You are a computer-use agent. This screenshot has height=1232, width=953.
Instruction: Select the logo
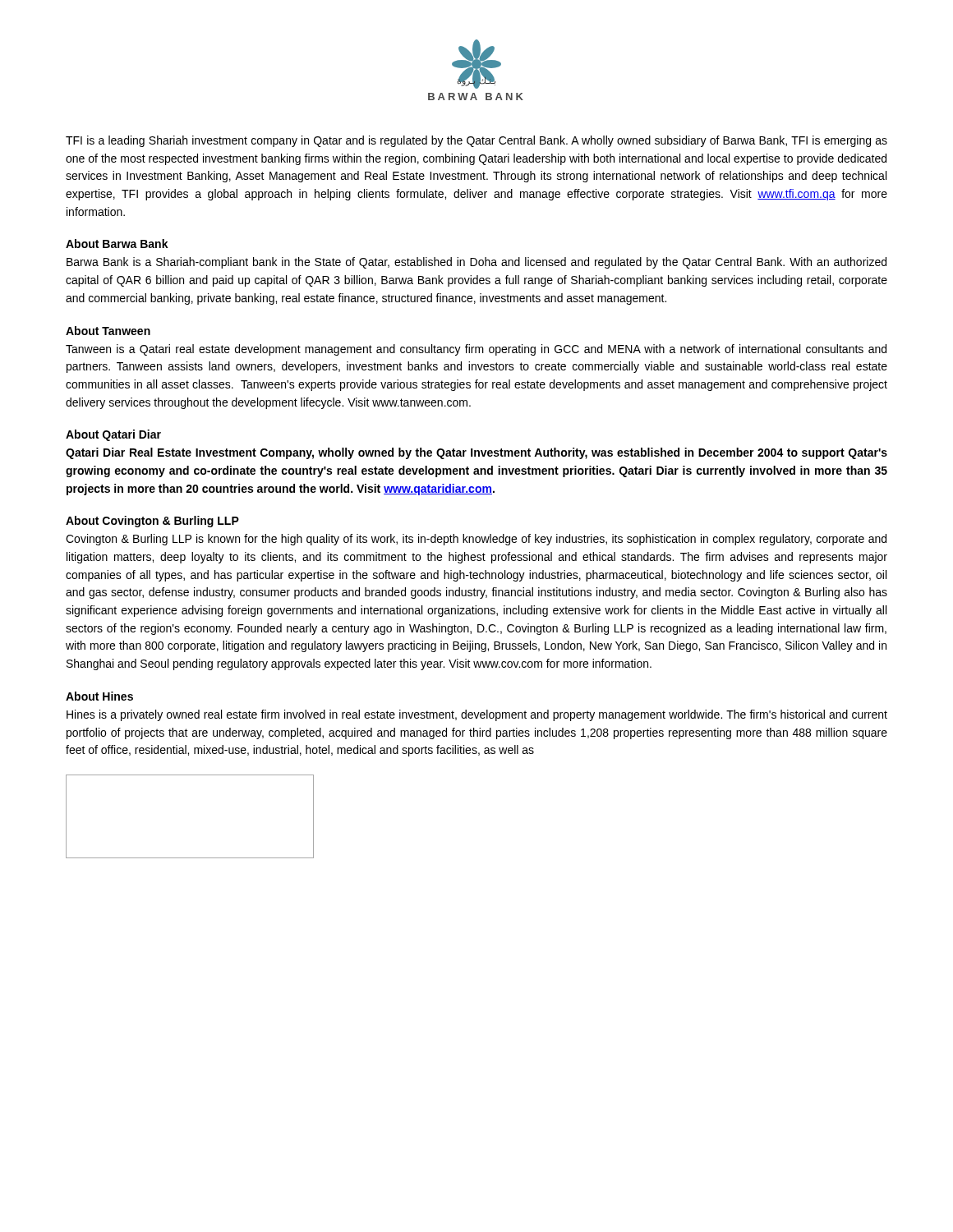coord(476,75)
